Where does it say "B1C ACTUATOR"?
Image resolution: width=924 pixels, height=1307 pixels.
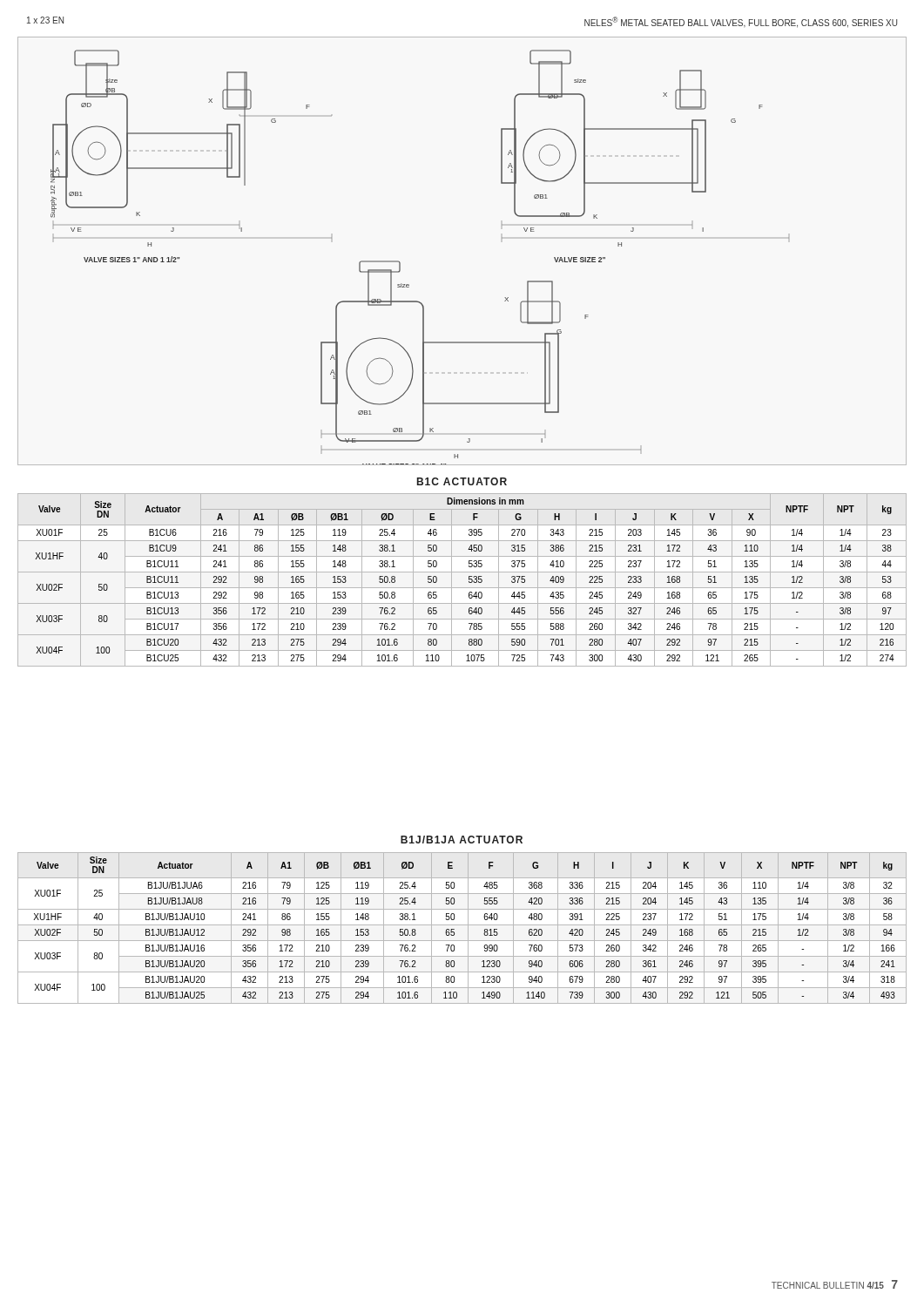(462, 482)
